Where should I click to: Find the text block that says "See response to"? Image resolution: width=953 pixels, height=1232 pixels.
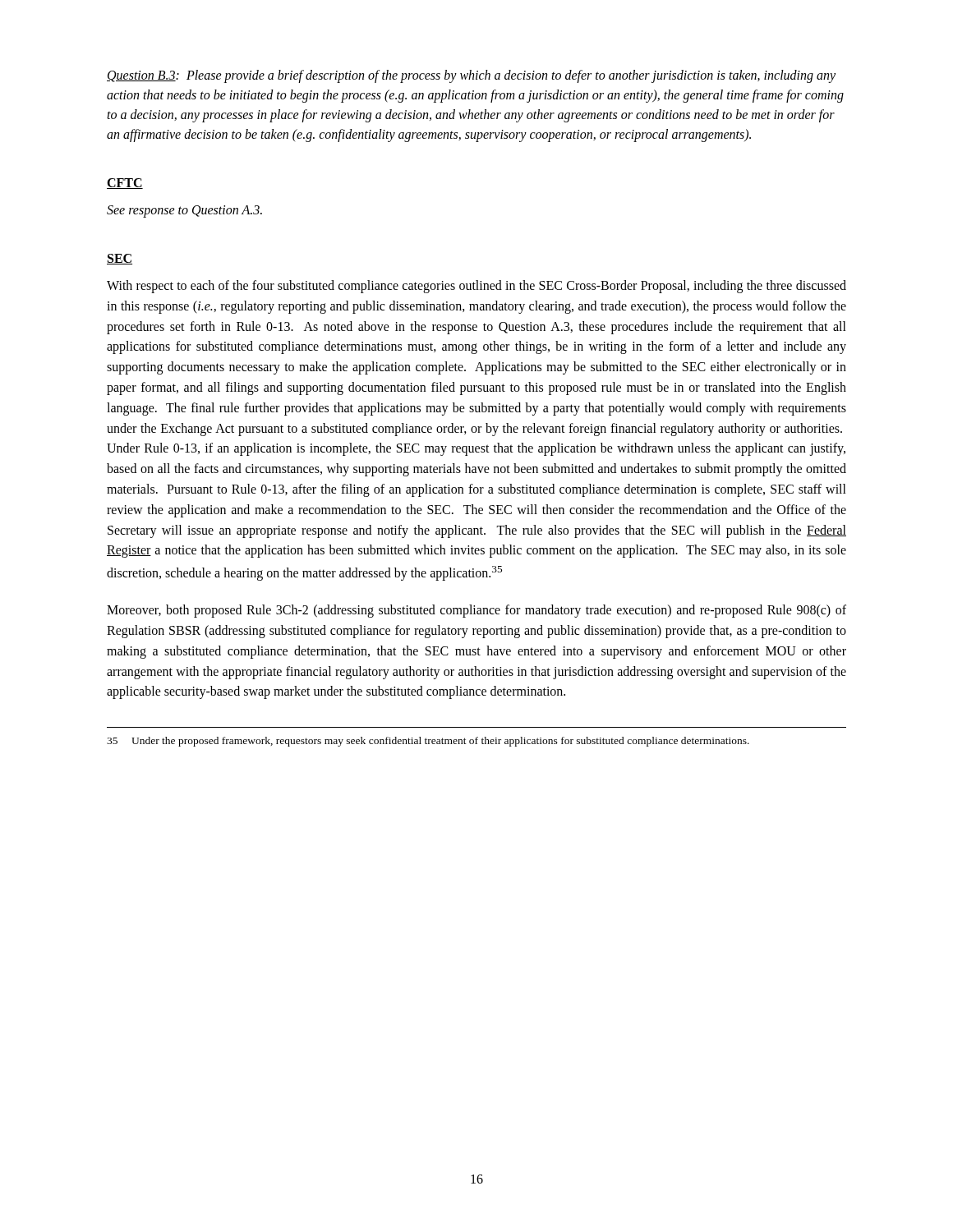click(185, 210)
